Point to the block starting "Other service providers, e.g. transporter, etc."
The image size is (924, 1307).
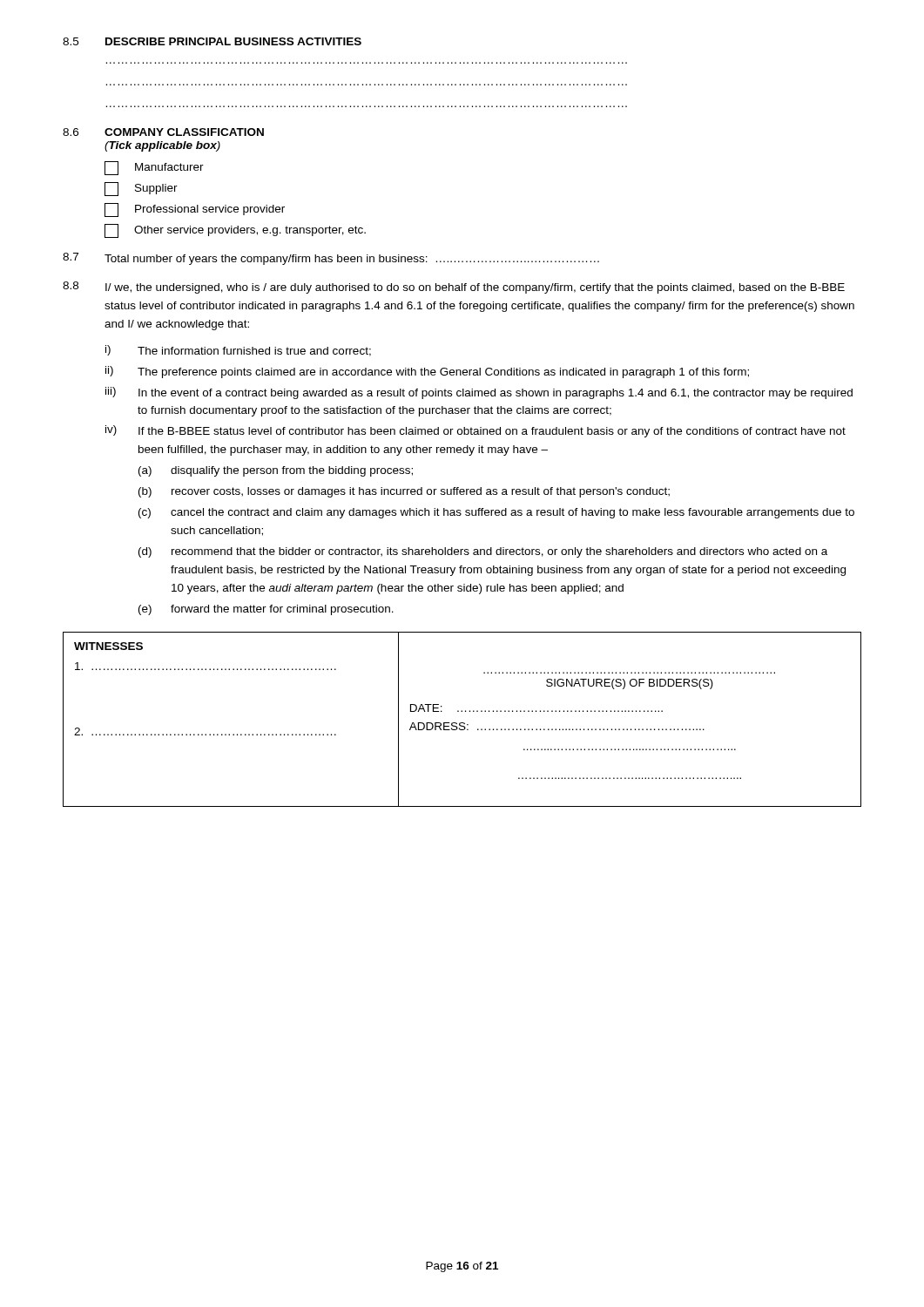235,231
